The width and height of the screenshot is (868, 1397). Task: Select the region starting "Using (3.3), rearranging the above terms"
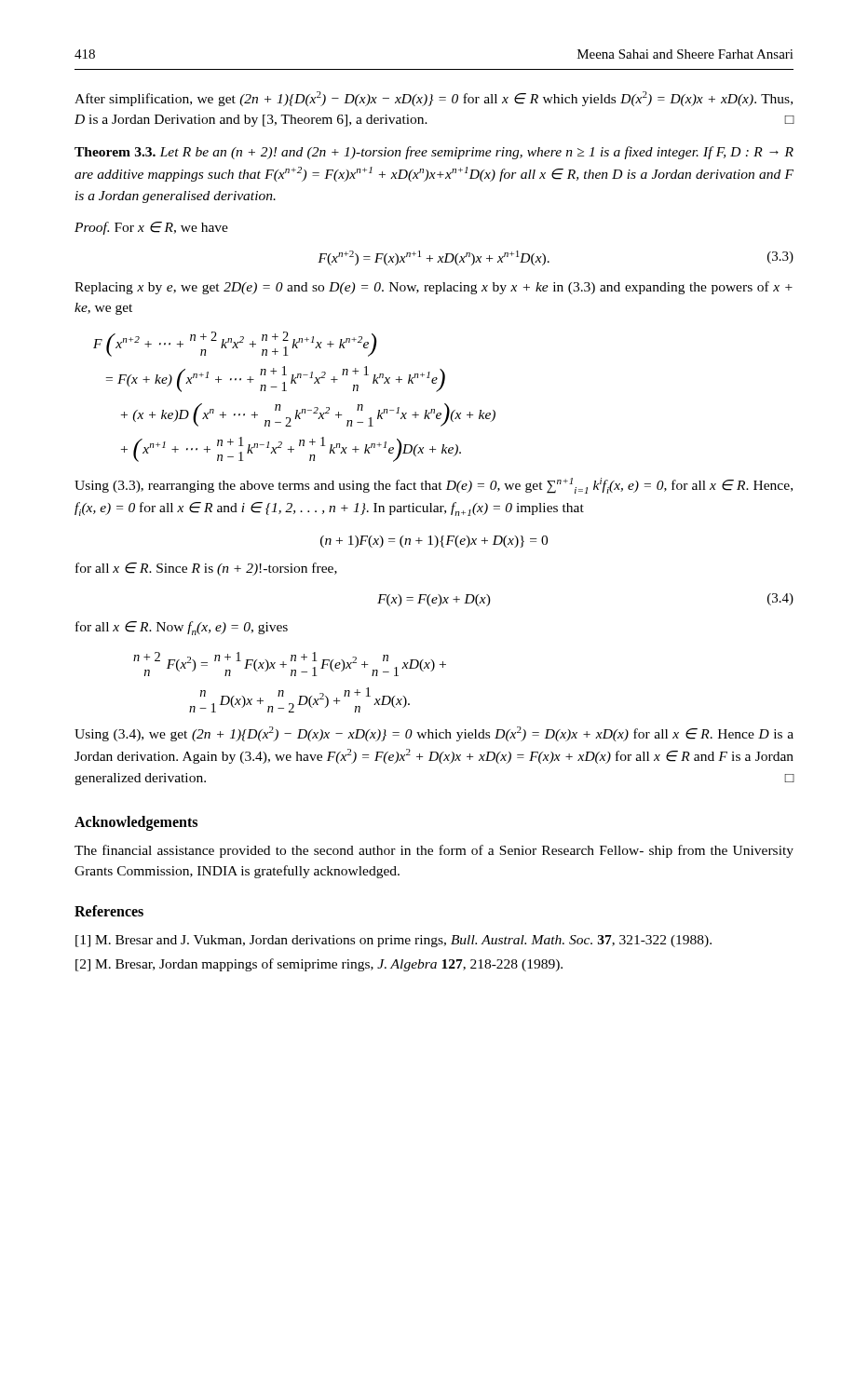point(434,497)
